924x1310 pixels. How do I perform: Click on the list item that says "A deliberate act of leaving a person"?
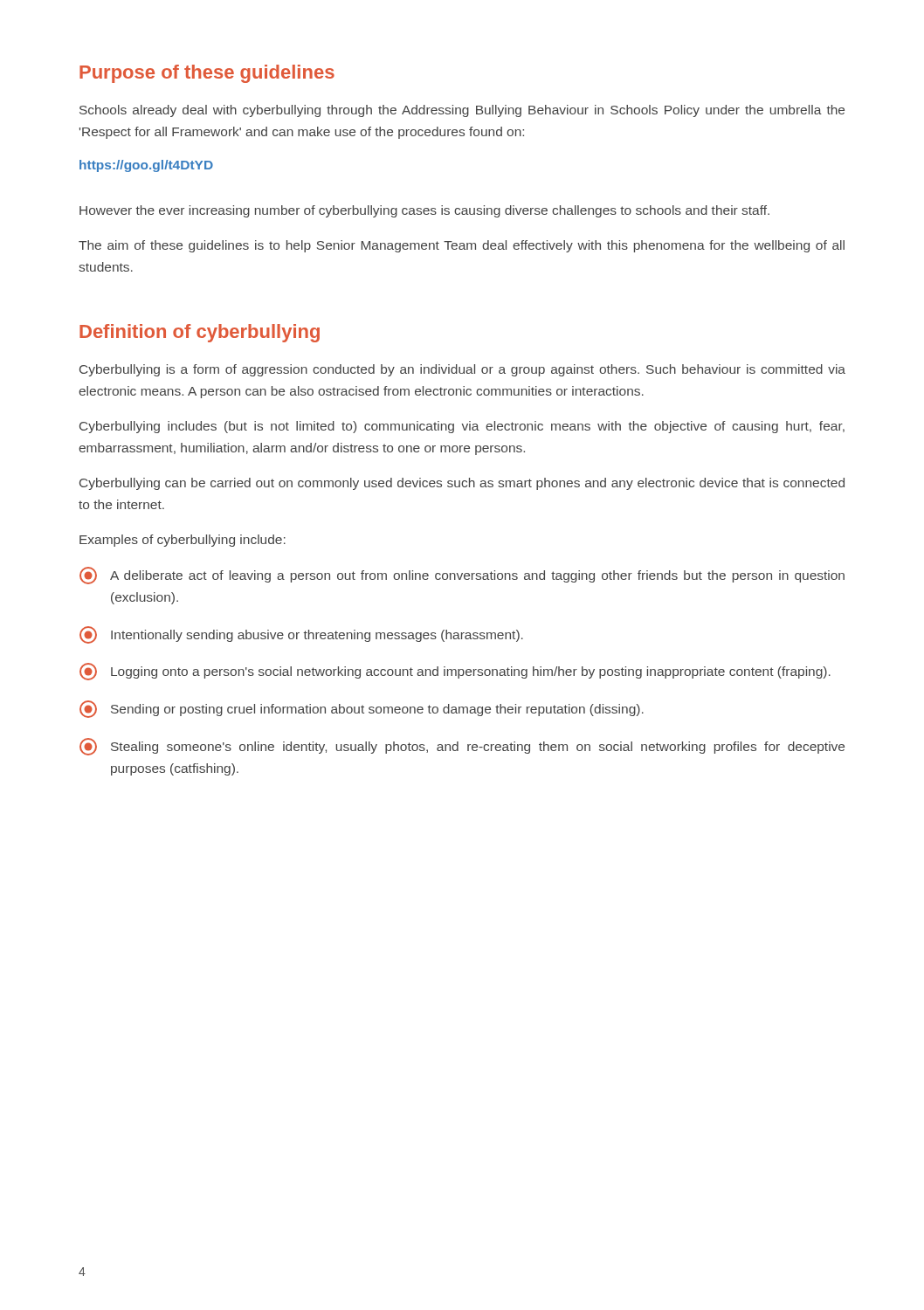pyautogui.click(x=462, y=587)
